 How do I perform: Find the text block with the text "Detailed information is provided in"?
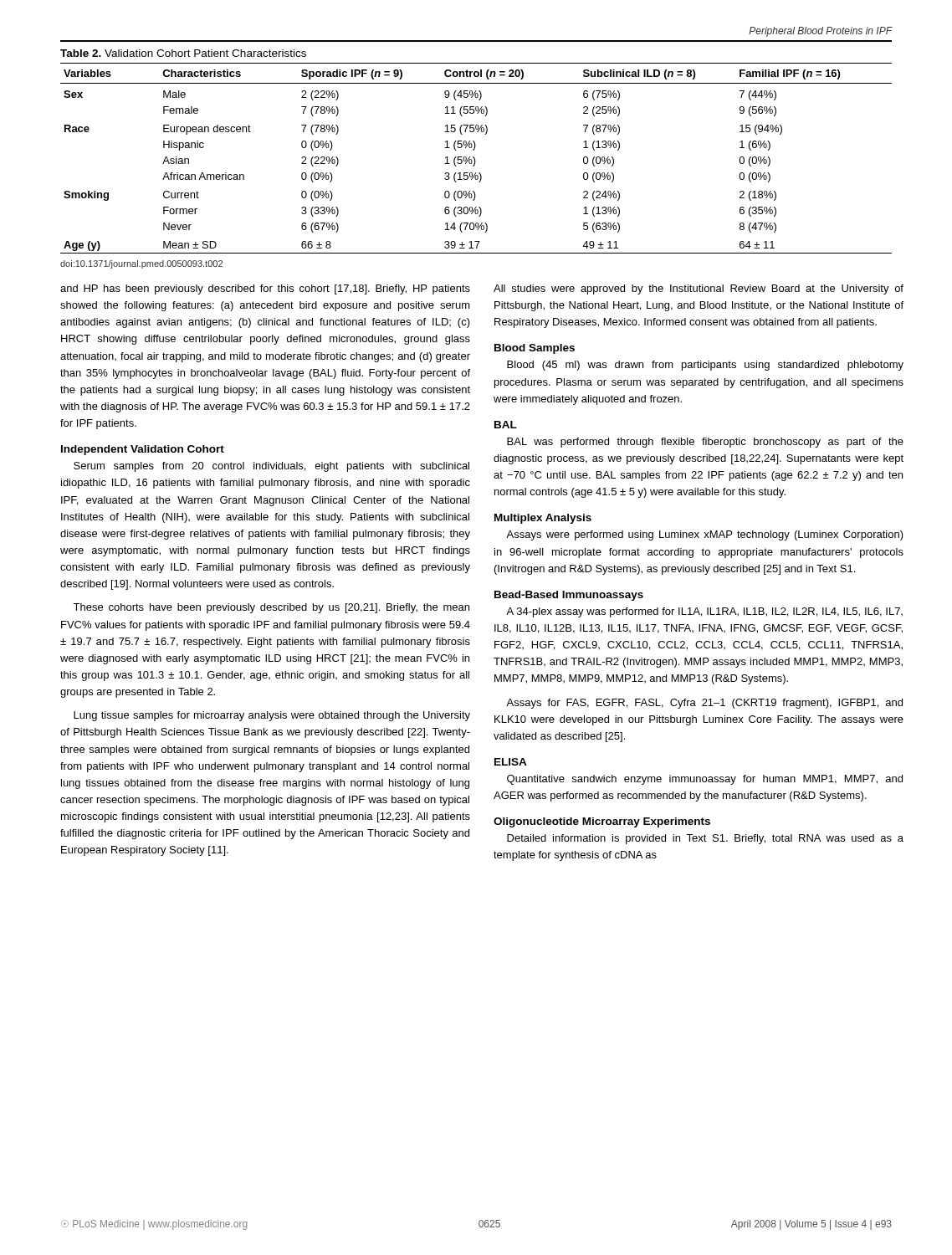(x=699, y=847)
